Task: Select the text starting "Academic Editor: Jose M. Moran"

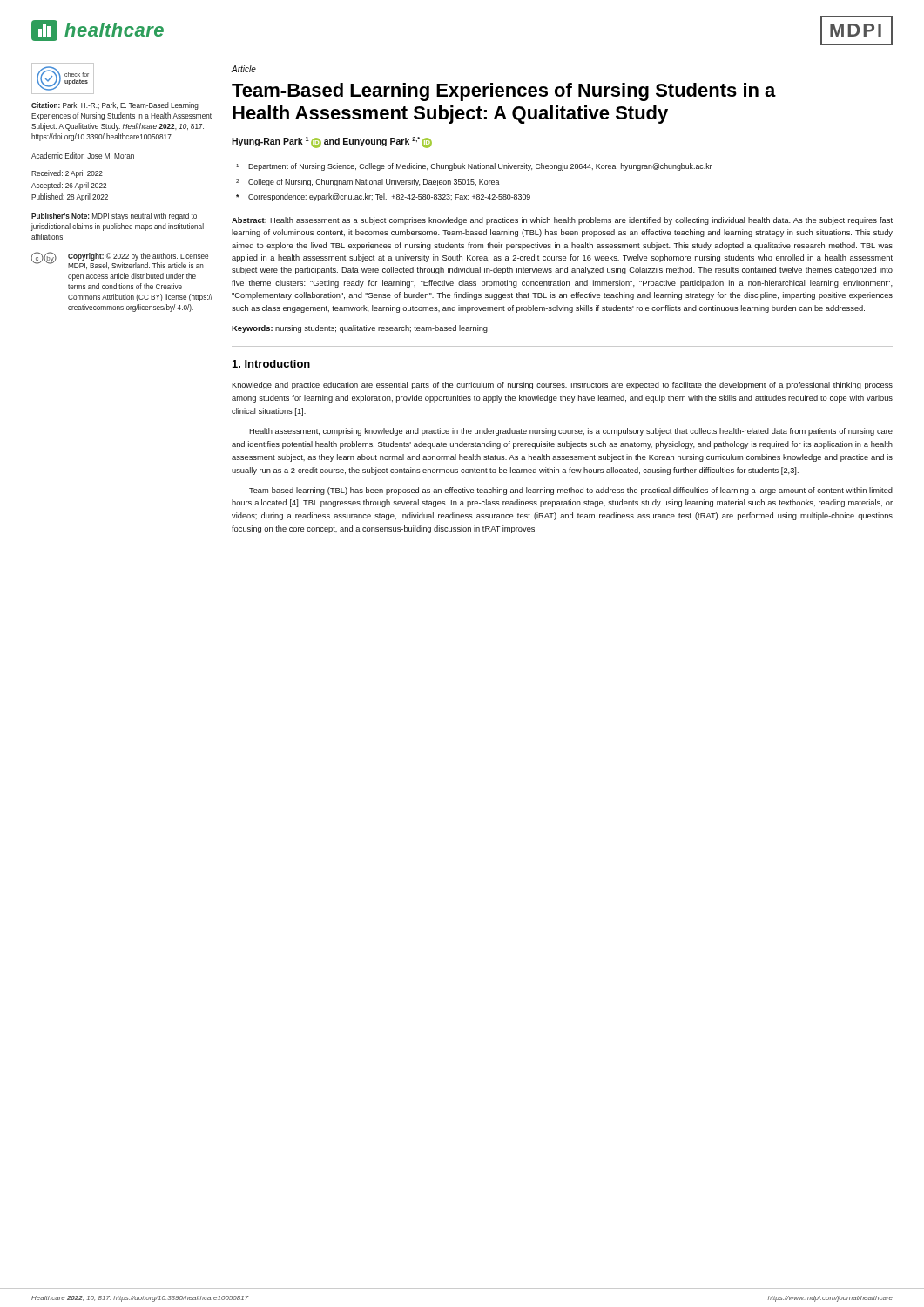Action: (83, 156)
